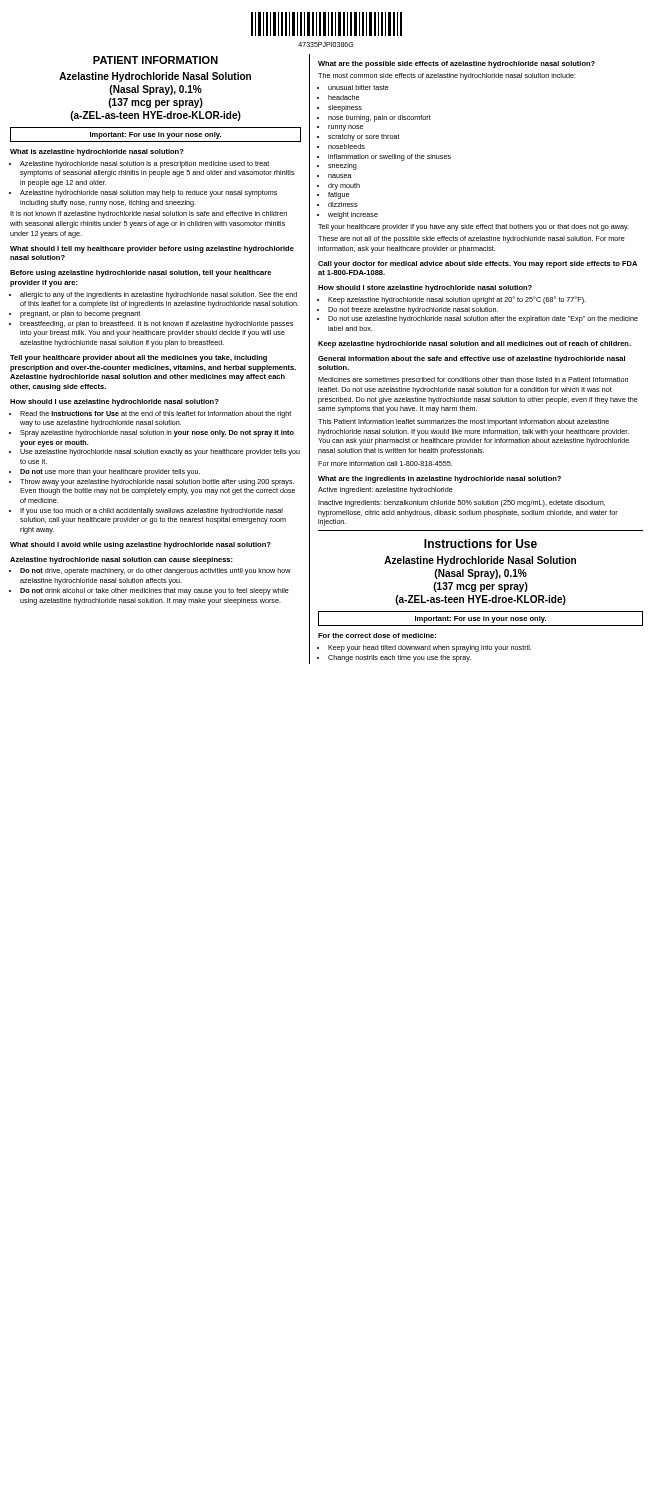The height and width of the screenshot is (1500, 651).
Task: Find the block on this page that starts "allergic to any"
Action: 159,299
